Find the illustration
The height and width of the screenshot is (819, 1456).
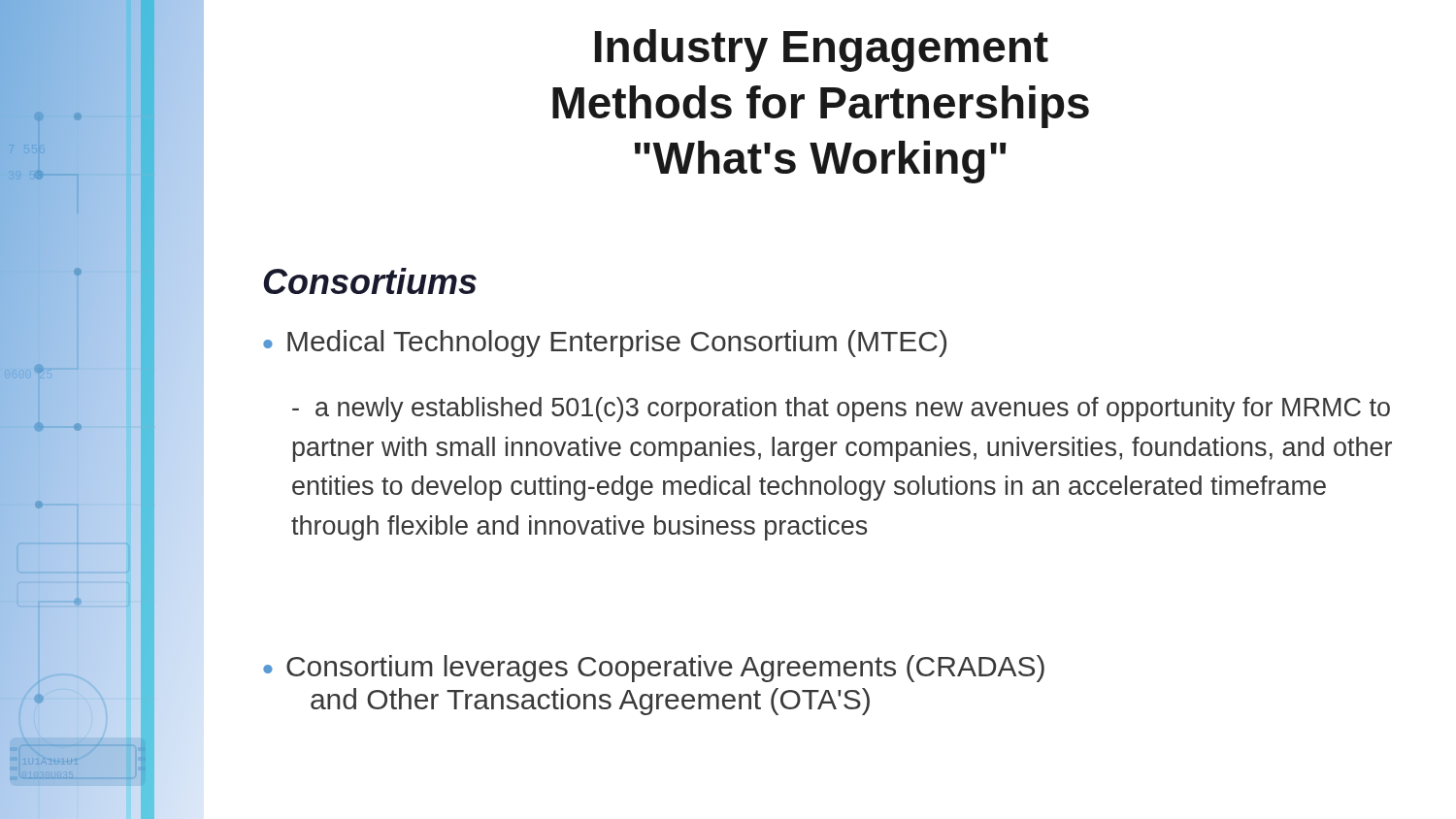point(102,410)
